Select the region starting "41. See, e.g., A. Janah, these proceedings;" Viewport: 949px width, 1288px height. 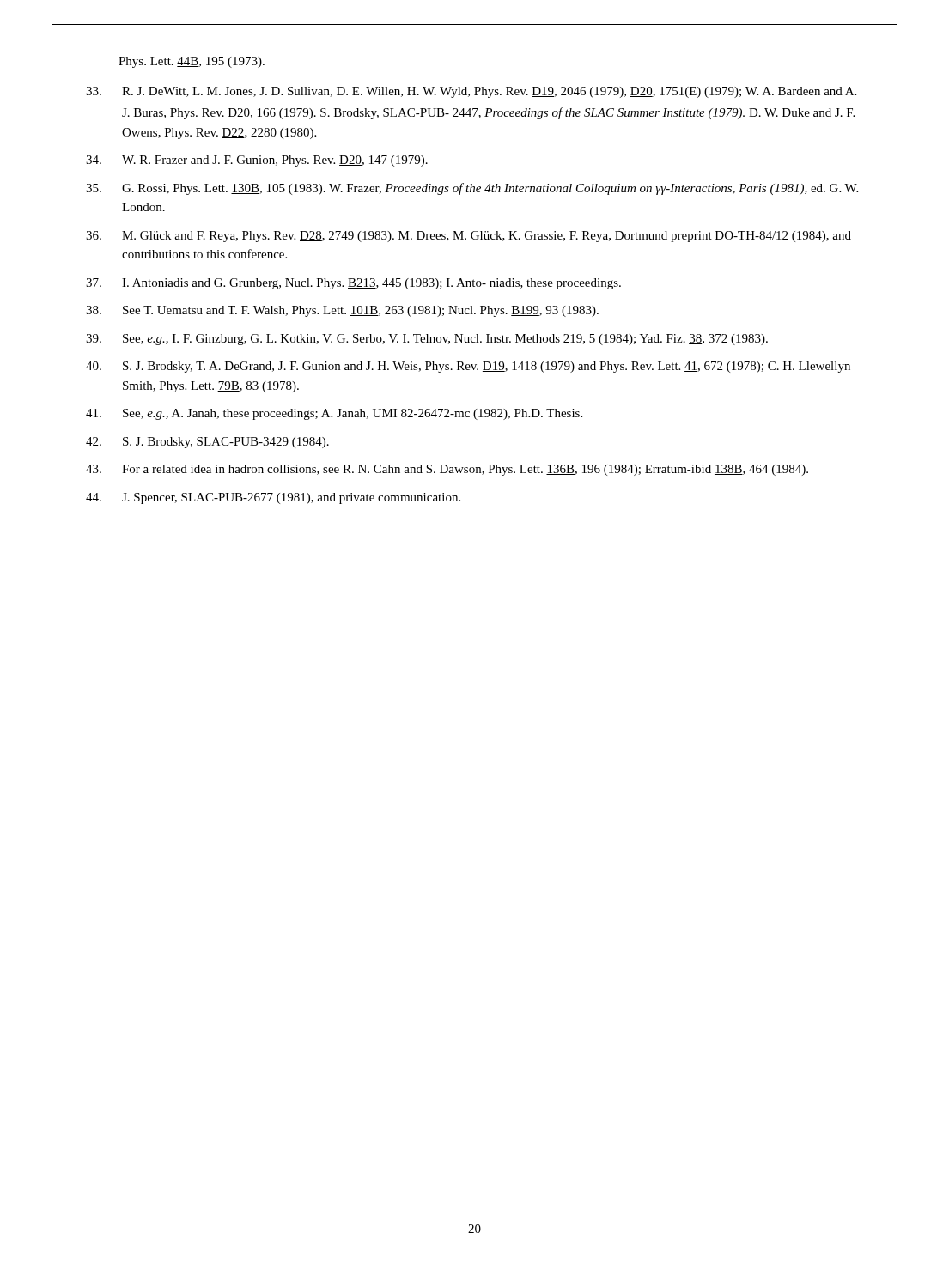coord(474,413)
